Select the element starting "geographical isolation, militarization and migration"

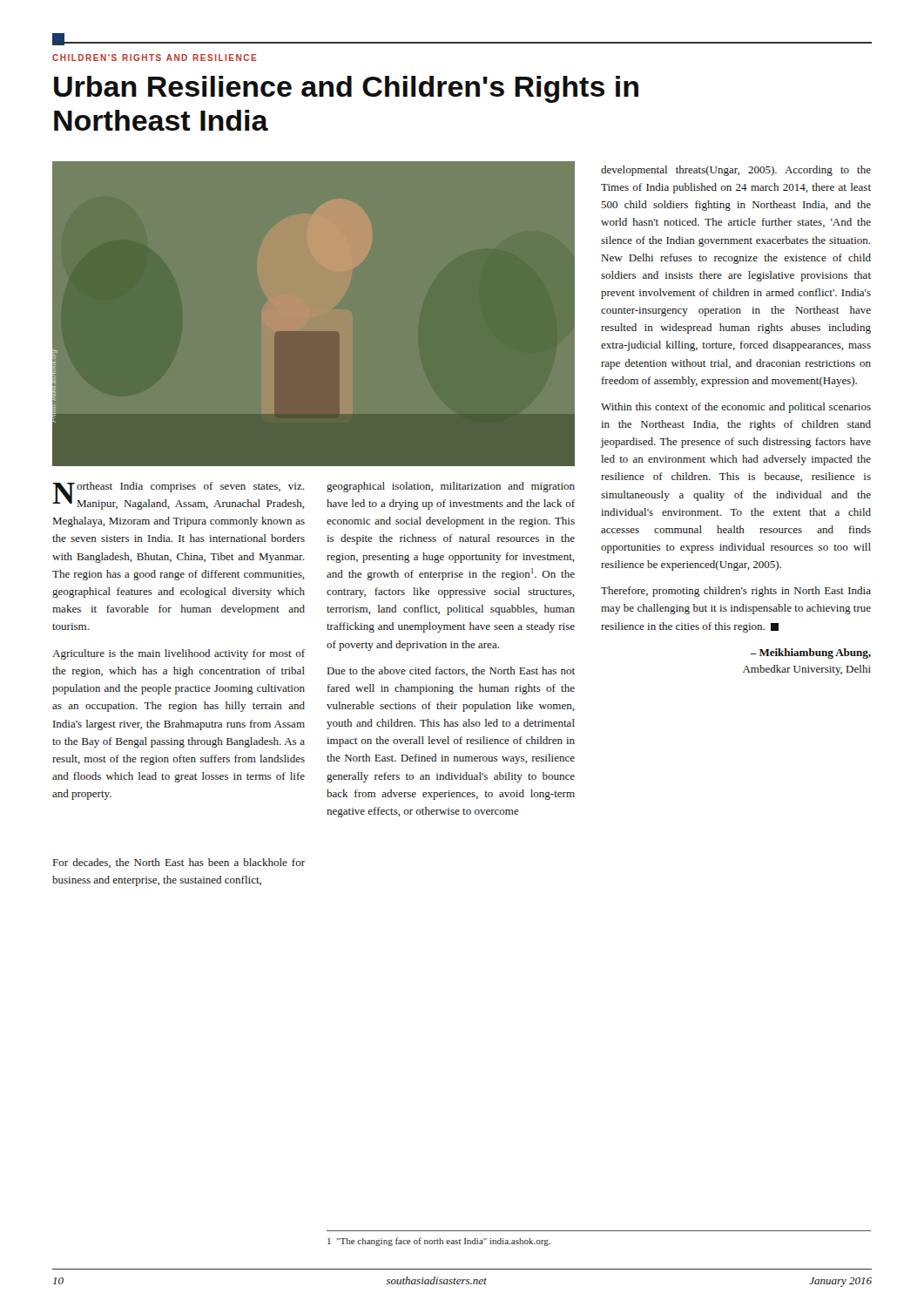[x=451, y=649]
